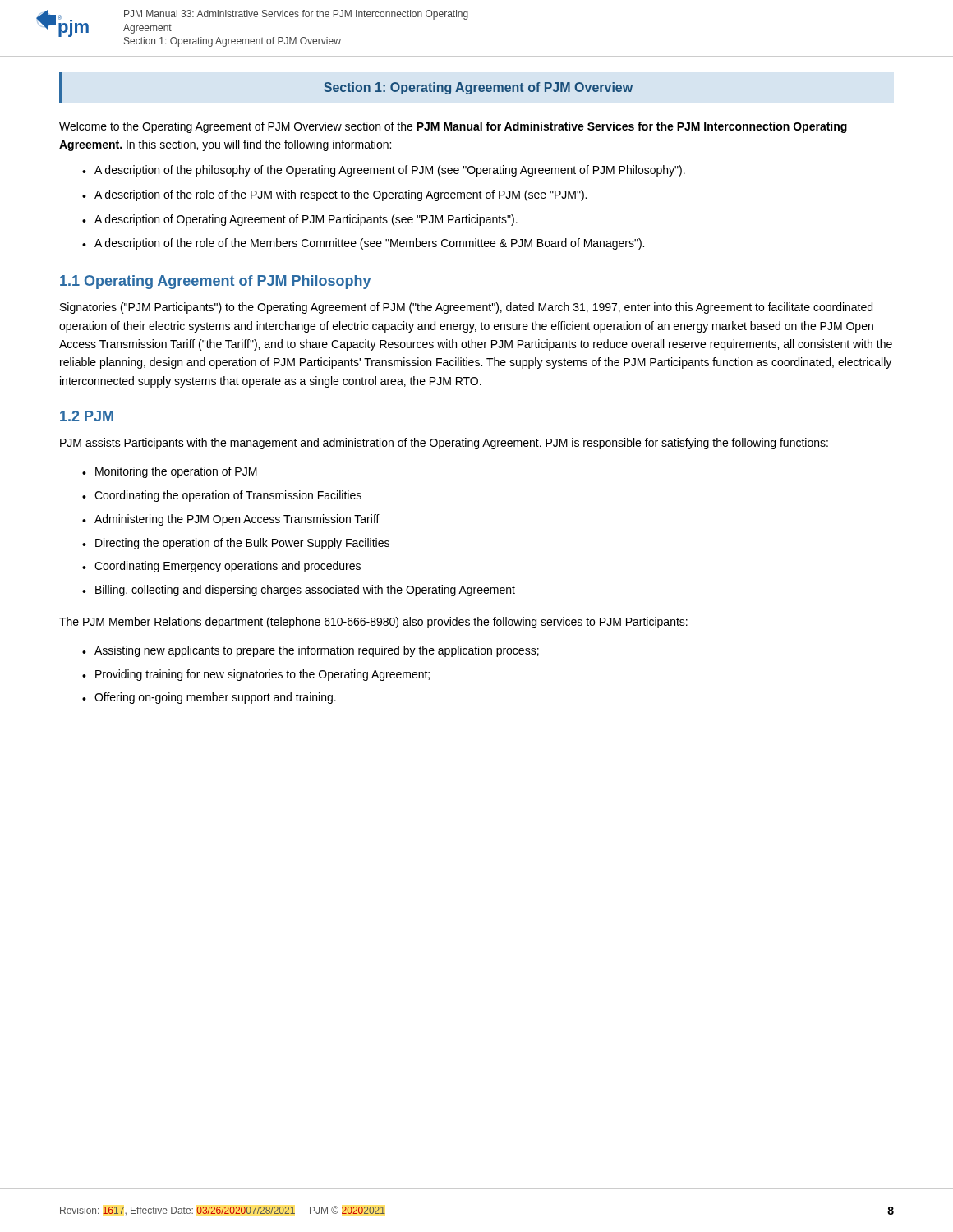Click on the text starting "• Offering on-going member support and training."
953x1232 pixels.
(x=209, y=699)
